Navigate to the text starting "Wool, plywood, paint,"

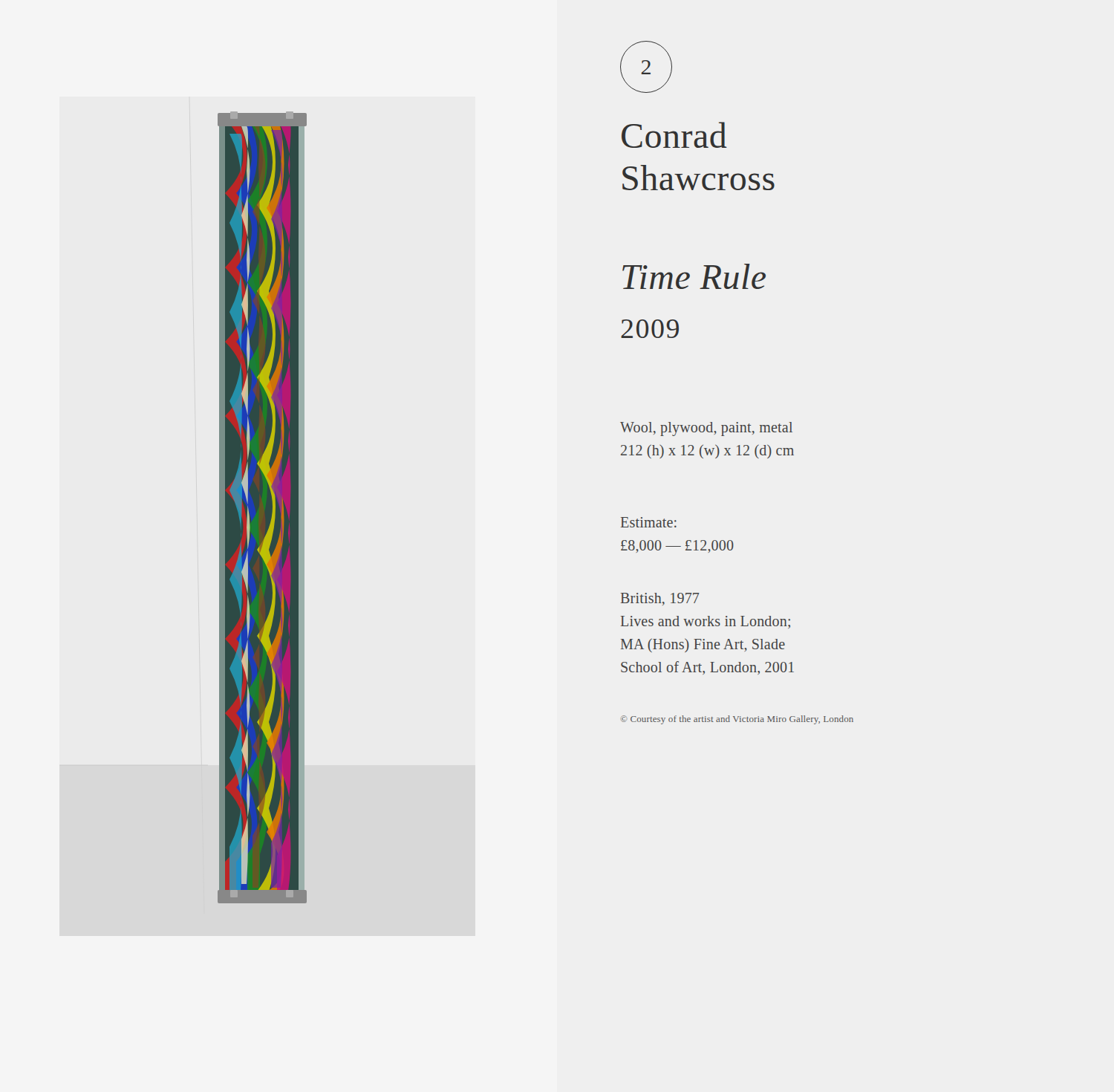pyautogui.click(x=707, y=439)
